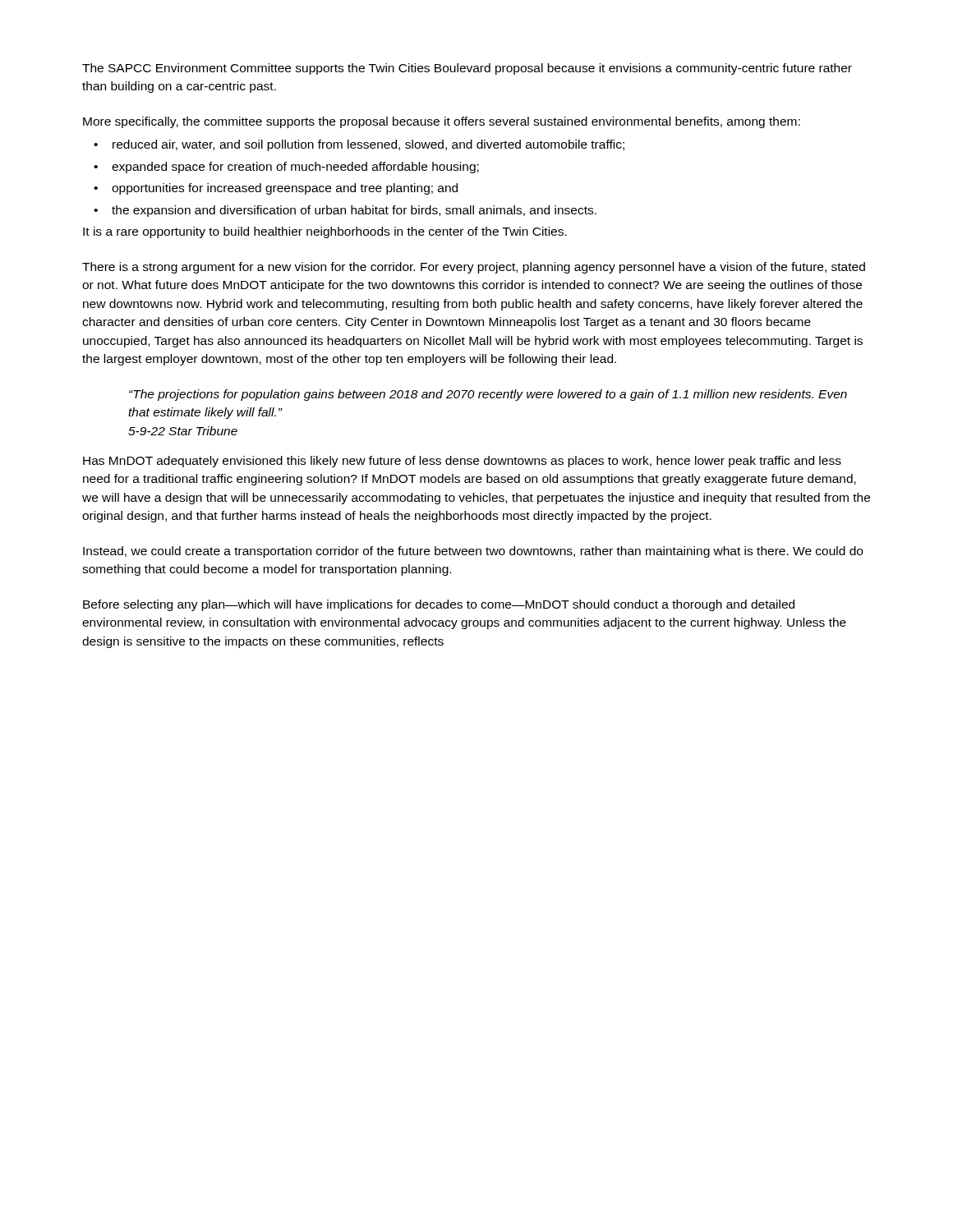Select the text block that reads "“The projections for population gains between"
Viewport: 953px width, 1232px height.
click(x=488, y=395)
